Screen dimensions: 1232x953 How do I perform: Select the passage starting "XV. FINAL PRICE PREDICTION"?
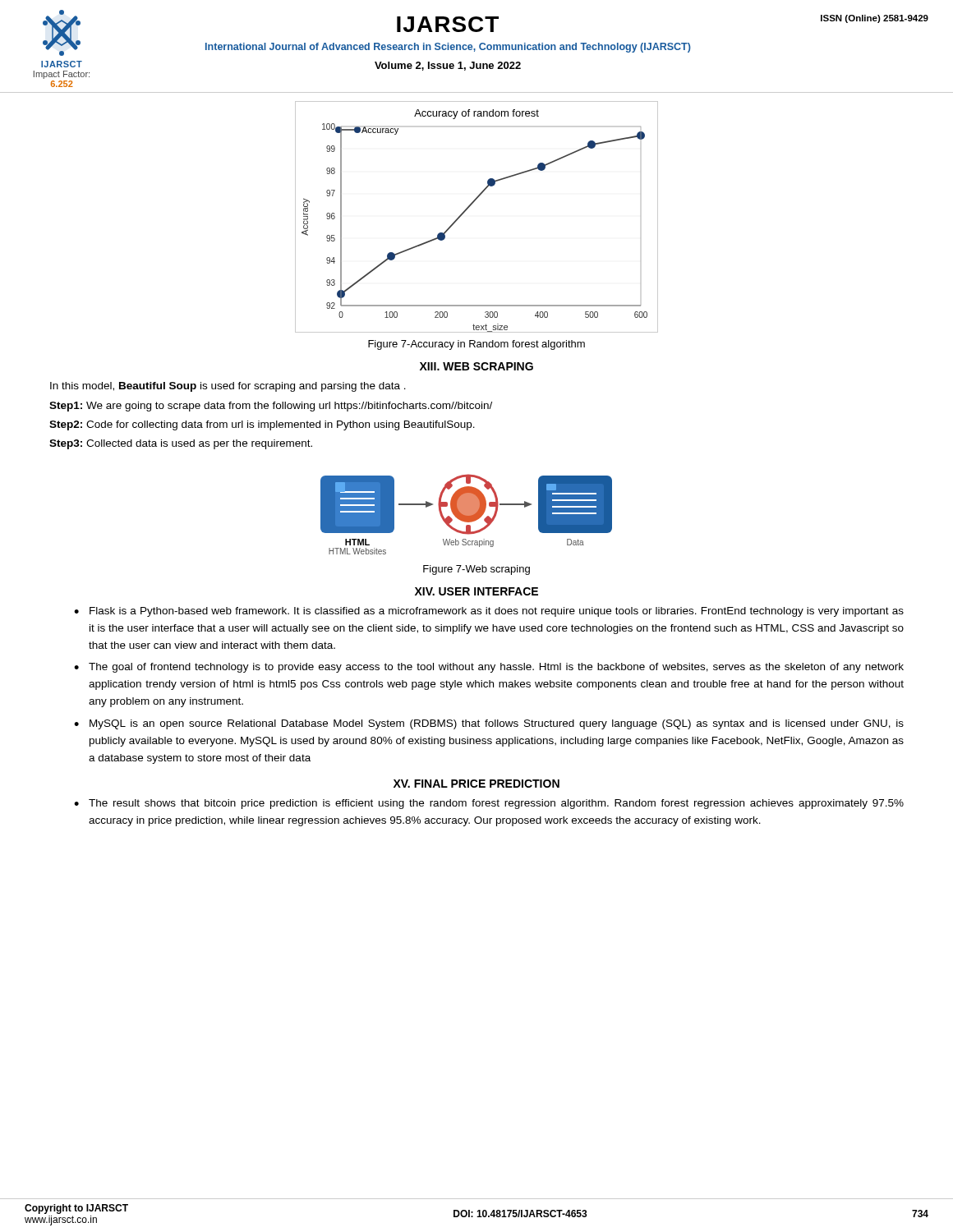point(476,784)
